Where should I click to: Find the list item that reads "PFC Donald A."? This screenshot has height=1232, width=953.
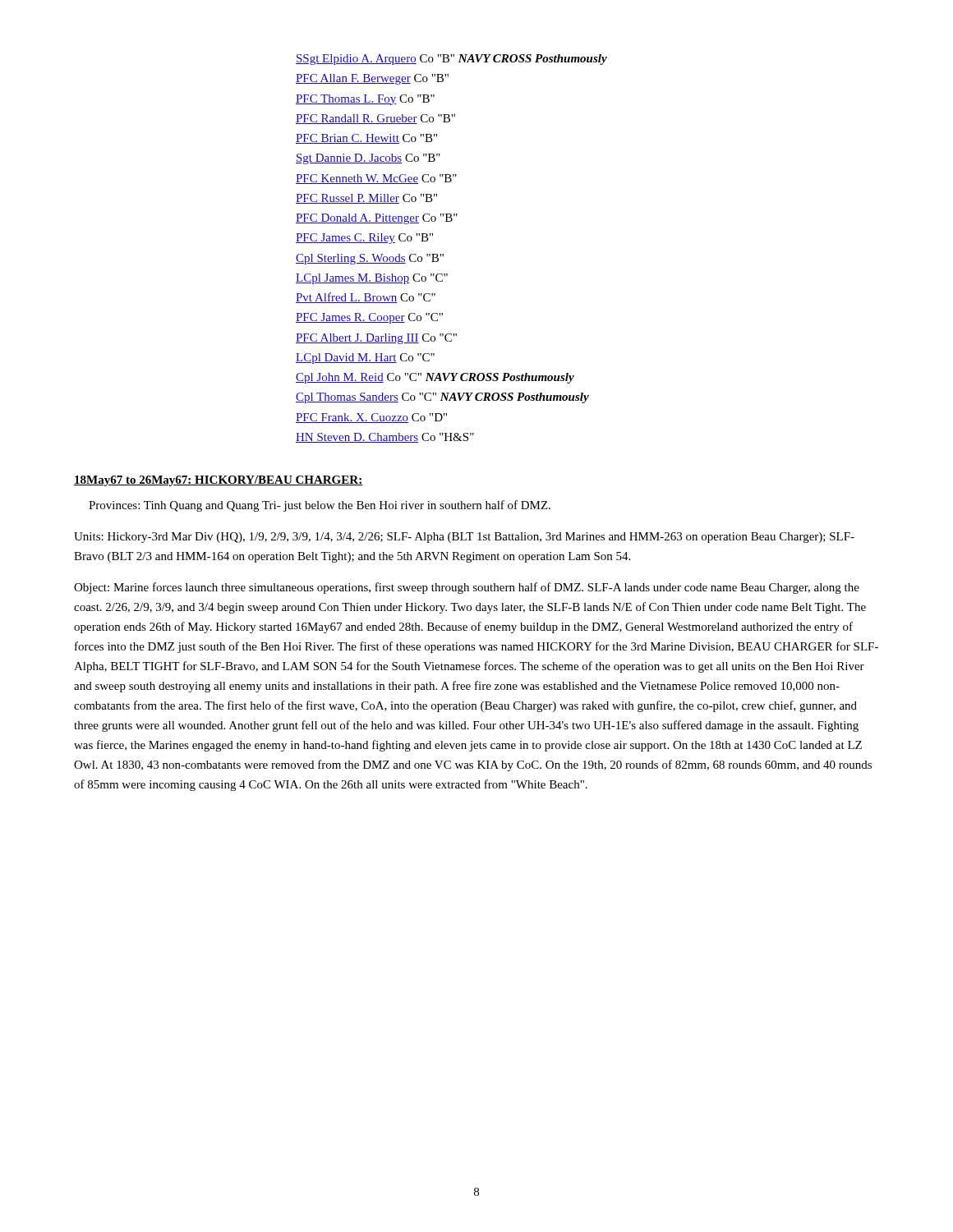[x=377, y=218]
